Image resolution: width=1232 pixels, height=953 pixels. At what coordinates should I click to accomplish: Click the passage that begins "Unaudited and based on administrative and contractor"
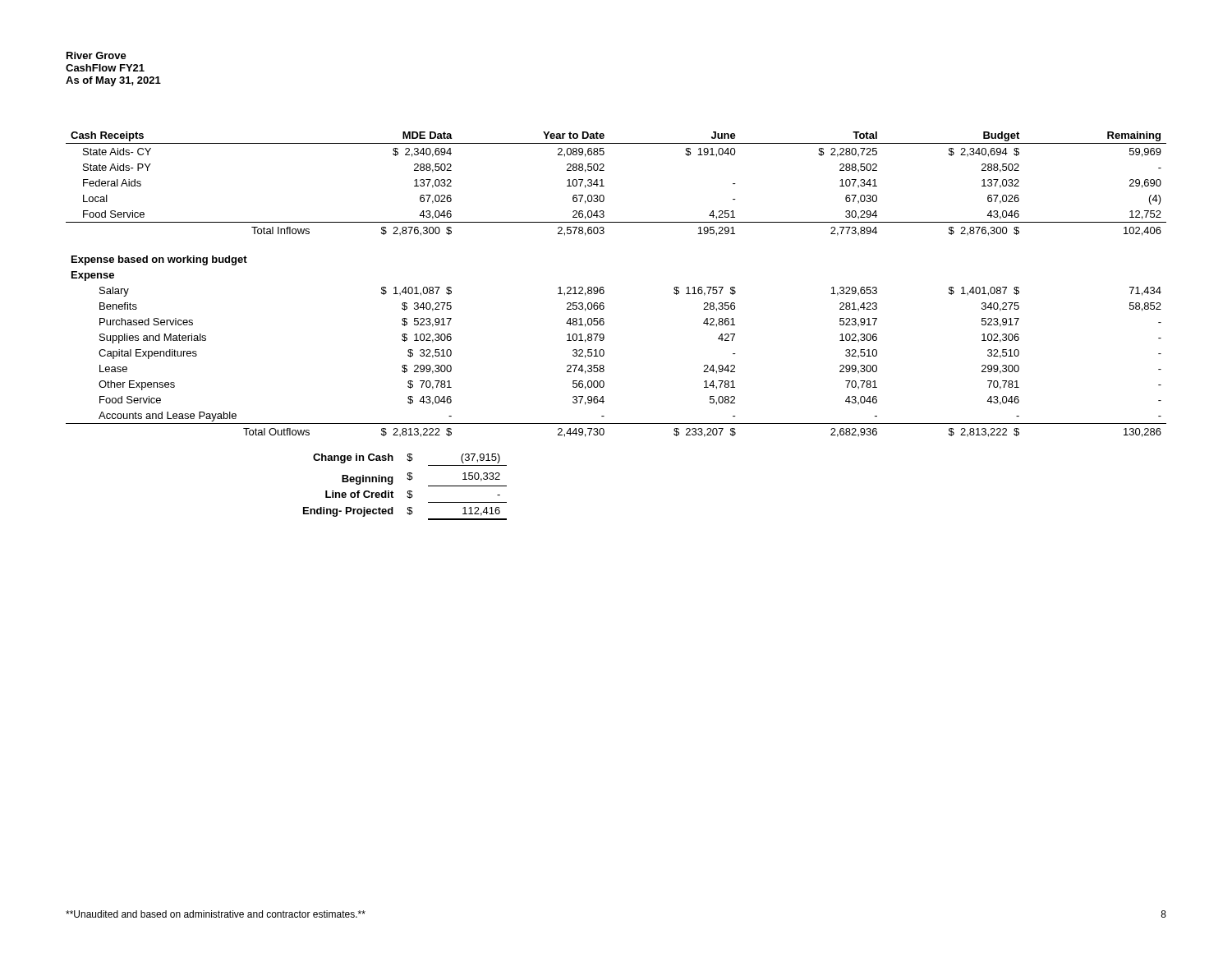click(x=216, y=914)
